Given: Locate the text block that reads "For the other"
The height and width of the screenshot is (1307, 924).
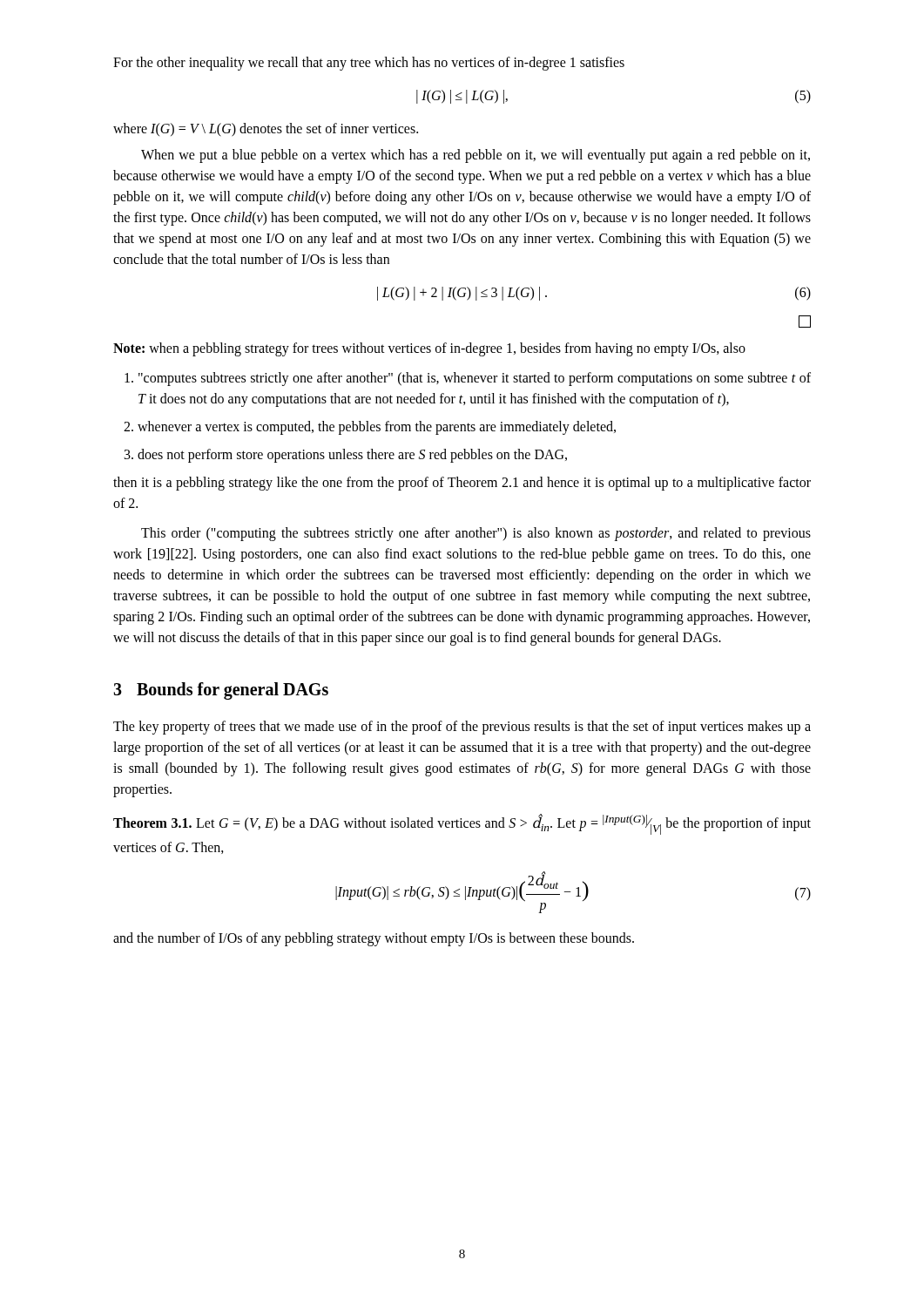Looking at the screenshot, I should [462, 63].
